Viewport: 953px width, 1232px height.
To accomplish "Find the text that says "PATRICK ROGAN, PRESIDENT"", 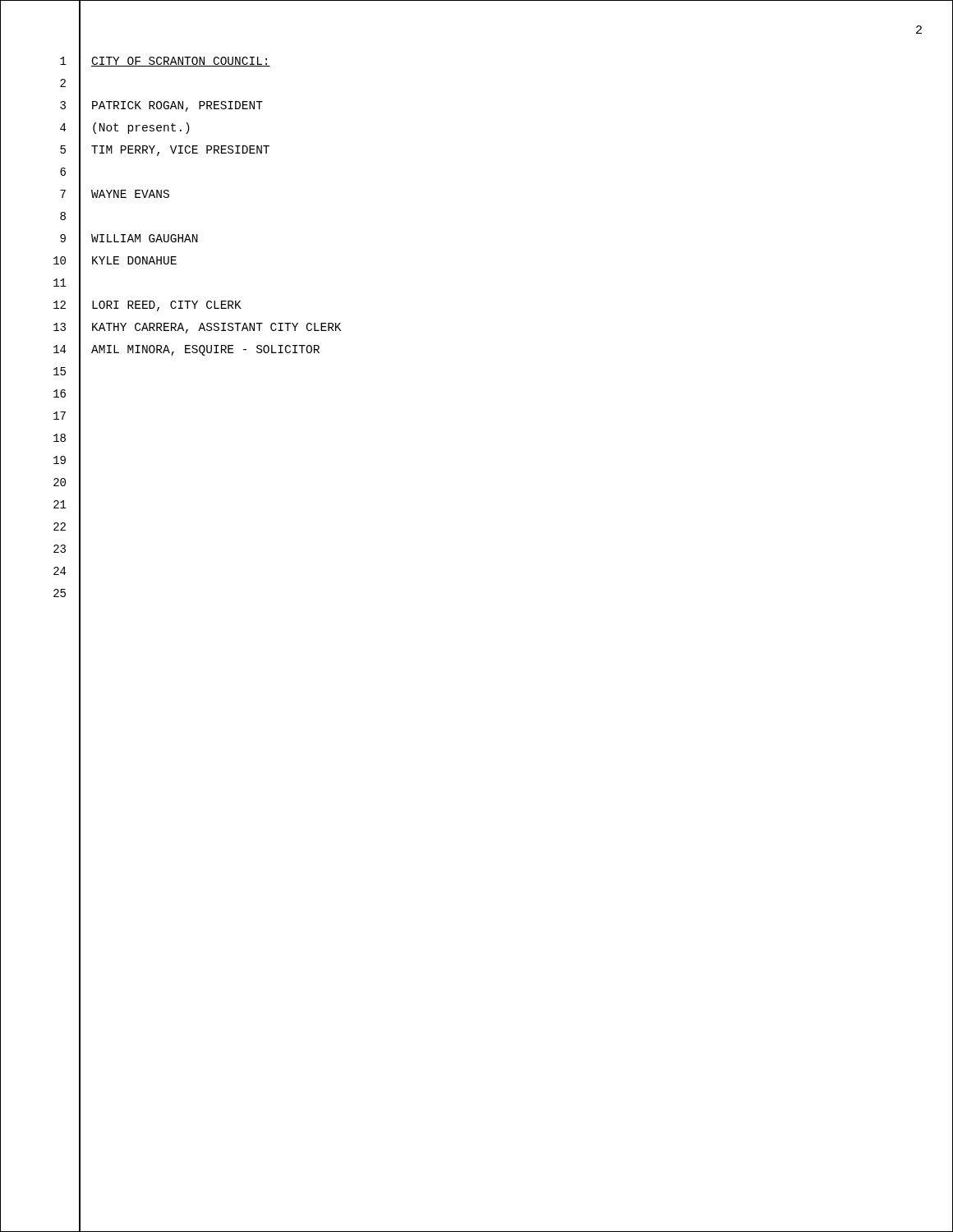I will click(177, 106).
